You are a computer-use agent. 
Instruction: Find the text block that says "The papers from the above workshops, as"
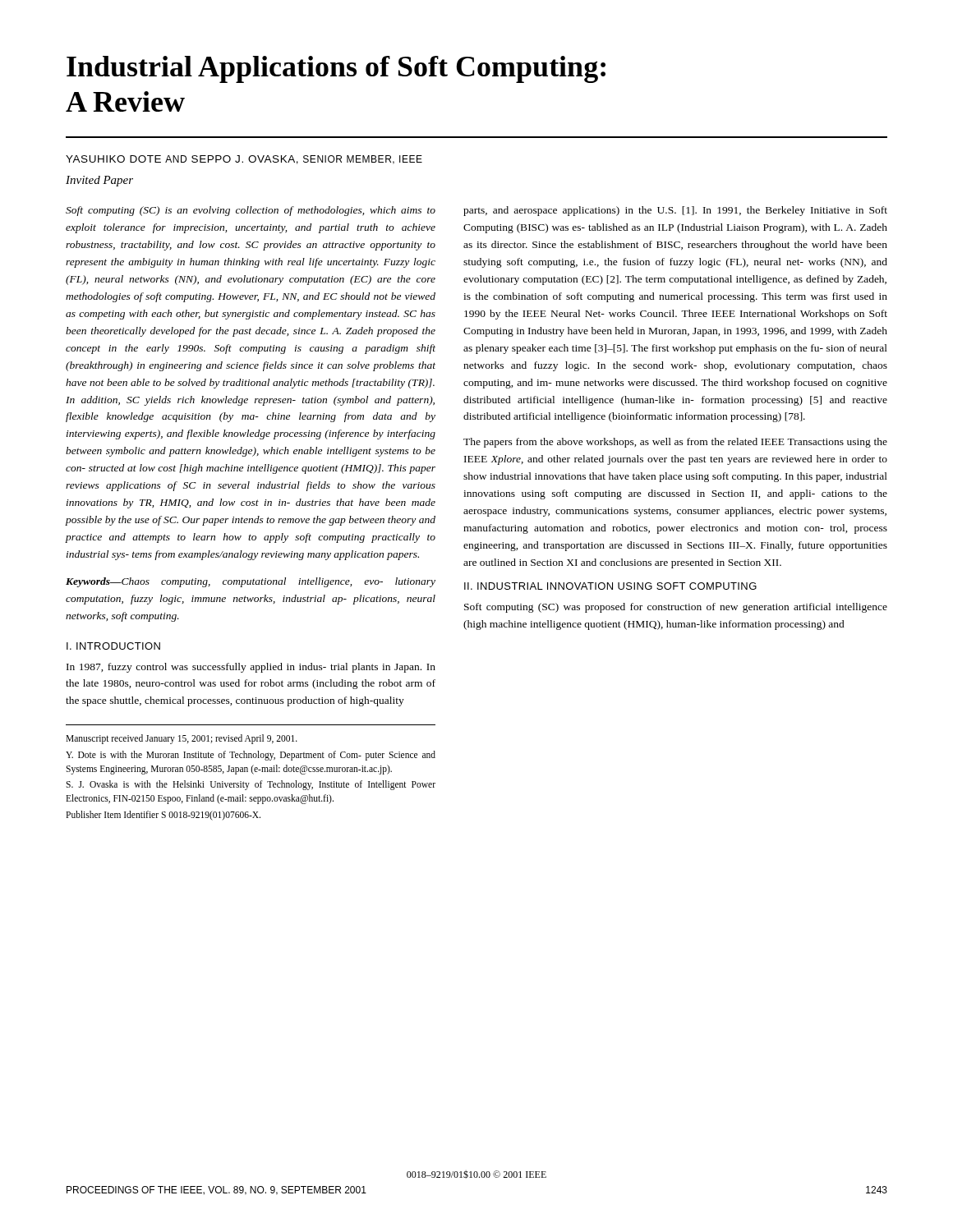[675, 503]
